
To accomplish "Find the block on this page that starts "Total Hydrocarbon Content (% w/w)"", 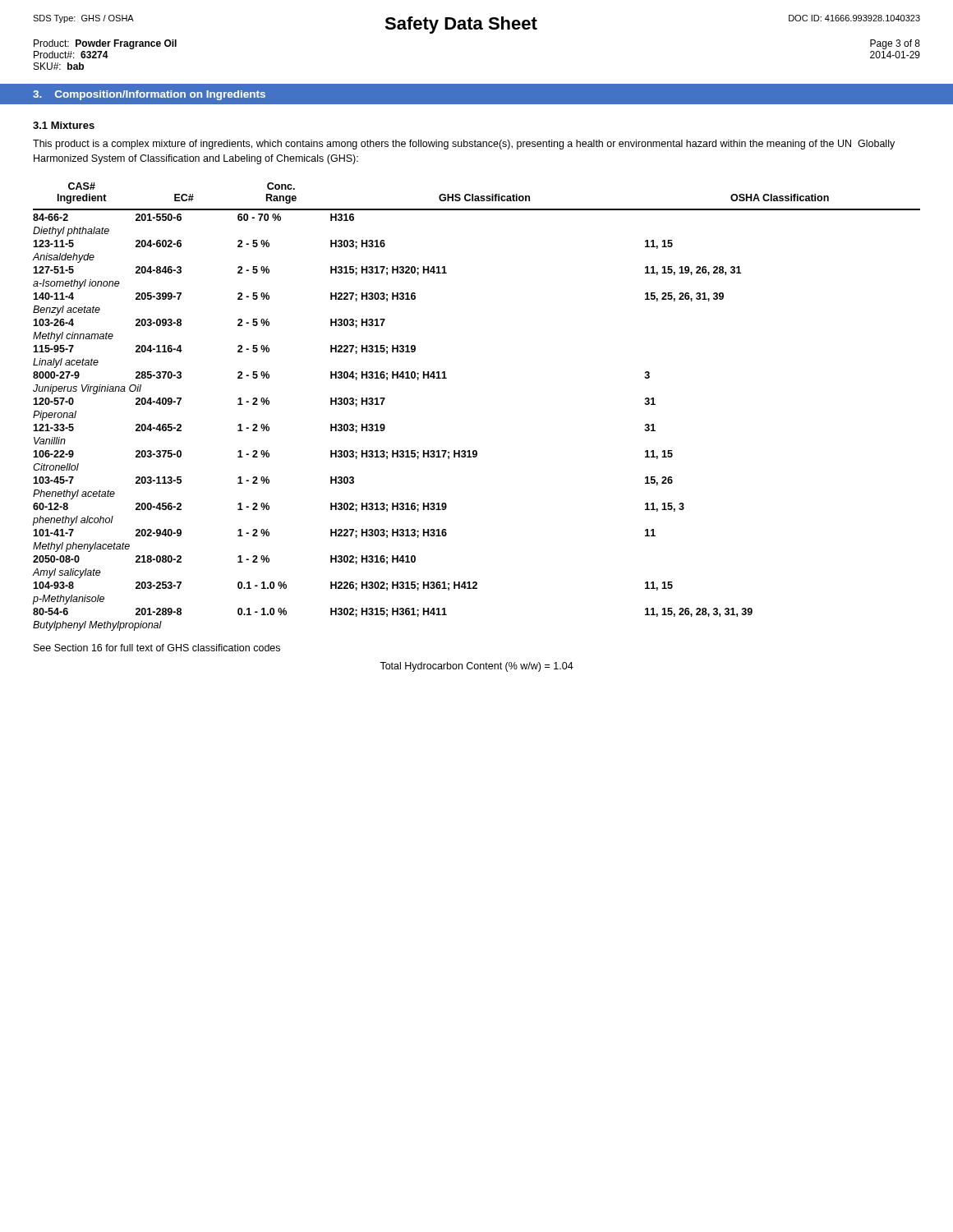I will [x=476, y=666].
